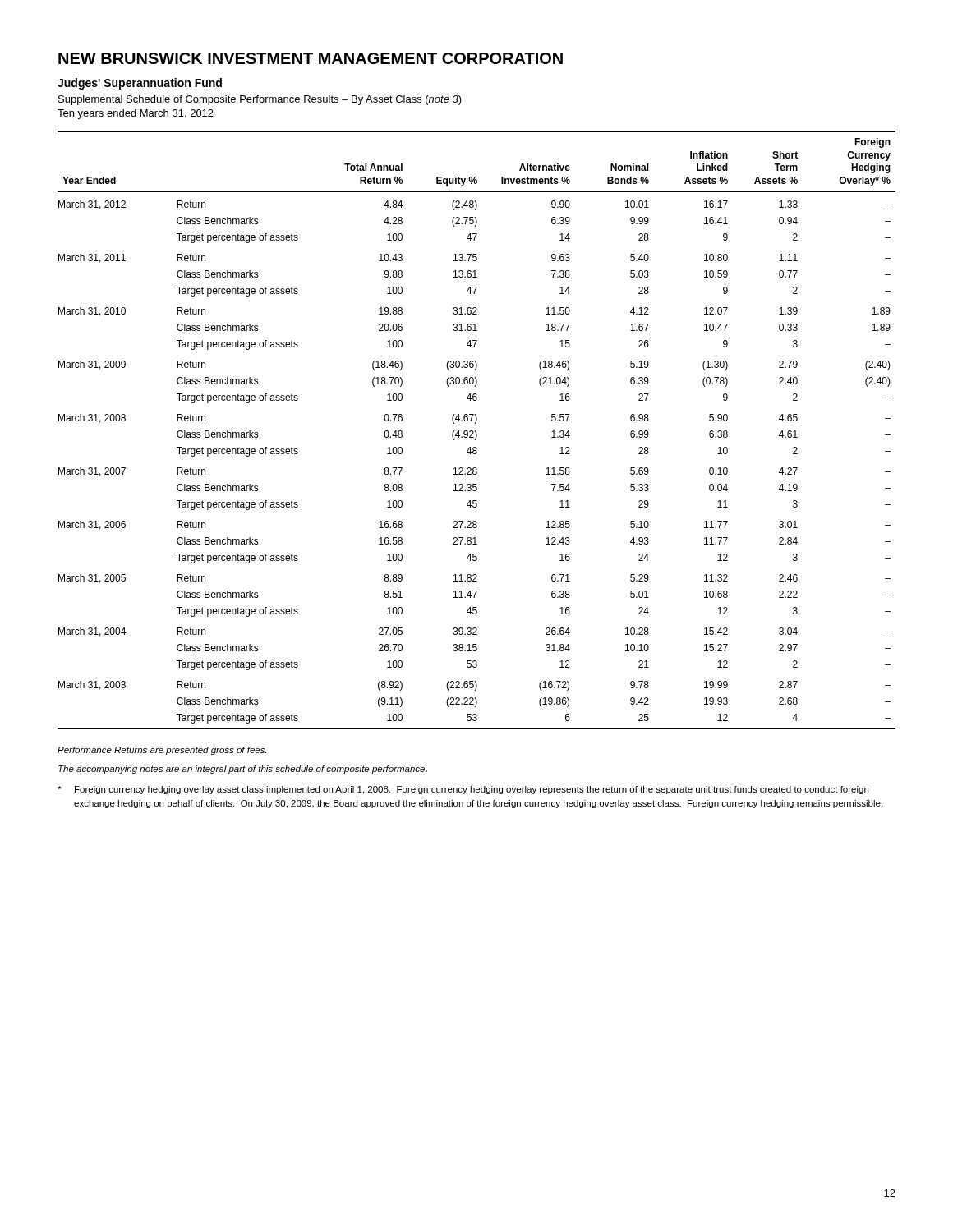Point to the block beginning "The accompanying notes are an integral part"

pos(243,769)
